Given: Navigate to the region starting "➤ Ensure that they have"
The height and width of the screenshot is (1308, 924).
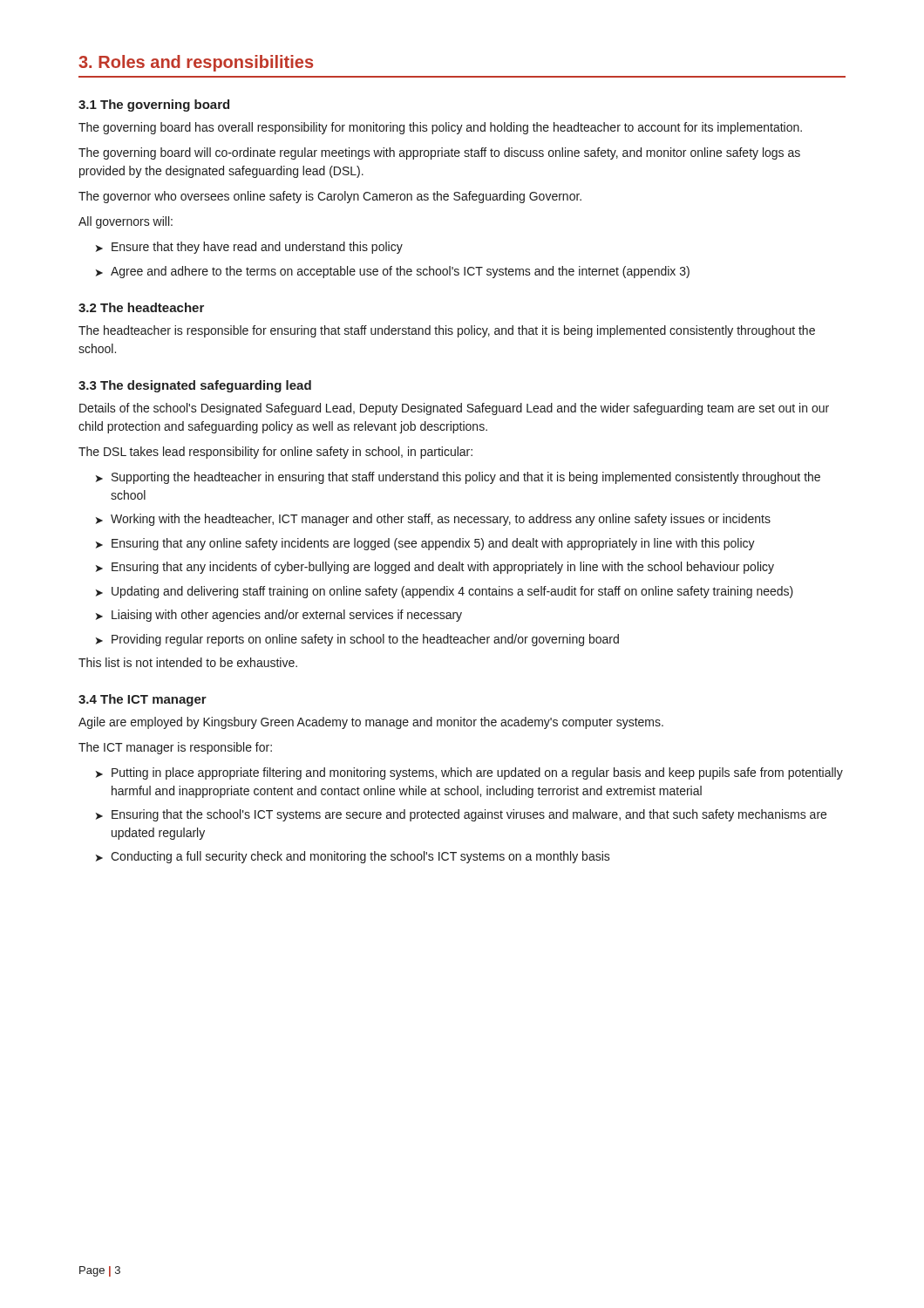Looking at the screenshot, I should [248, 247].
